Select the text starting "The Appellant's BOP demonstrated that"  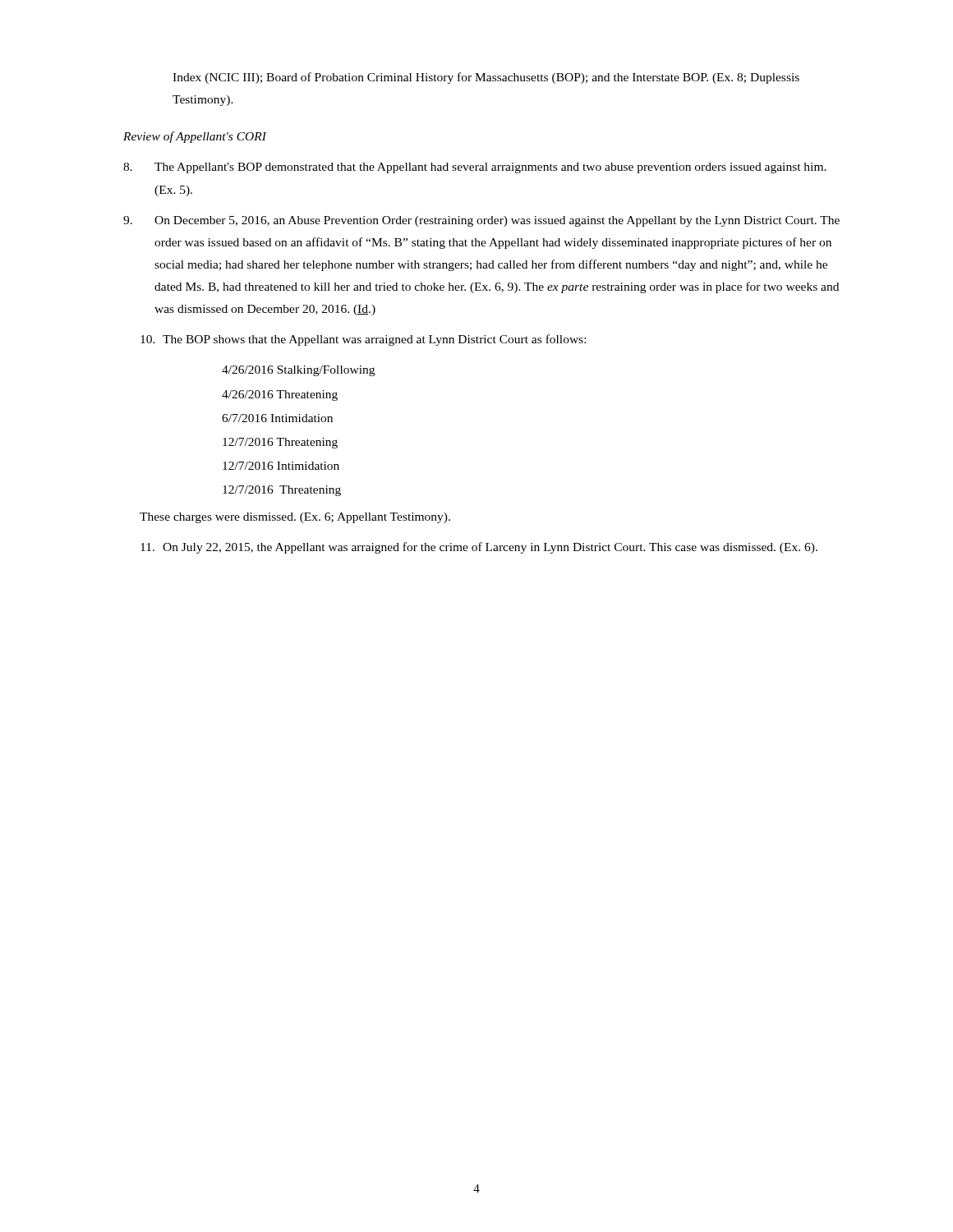click(485, 178)
